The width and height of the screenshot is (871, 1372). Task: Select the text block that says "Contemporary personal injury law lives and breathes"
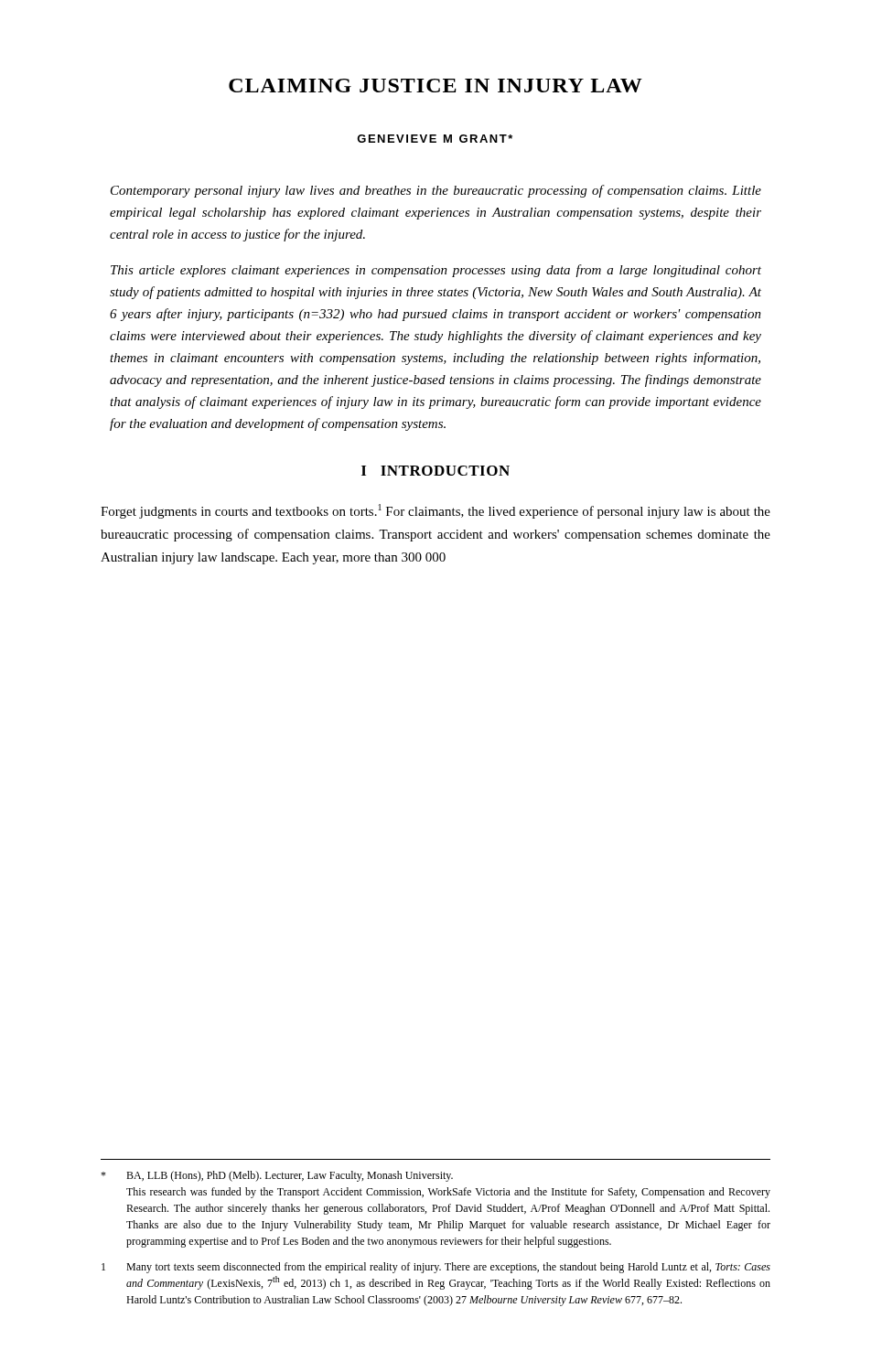[436, 307]
